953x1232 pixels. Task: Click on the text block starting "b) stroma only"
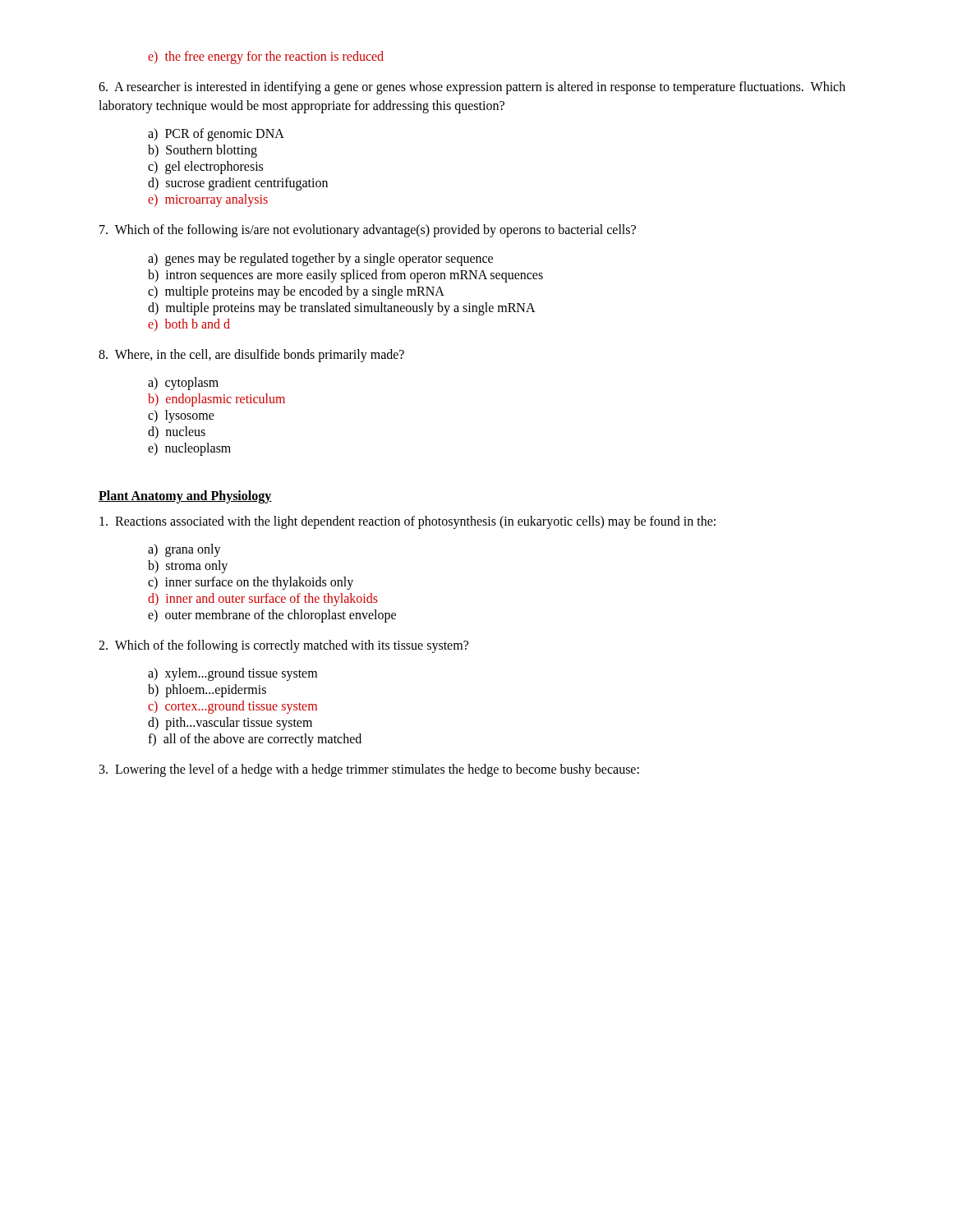(x=188, y=565)
